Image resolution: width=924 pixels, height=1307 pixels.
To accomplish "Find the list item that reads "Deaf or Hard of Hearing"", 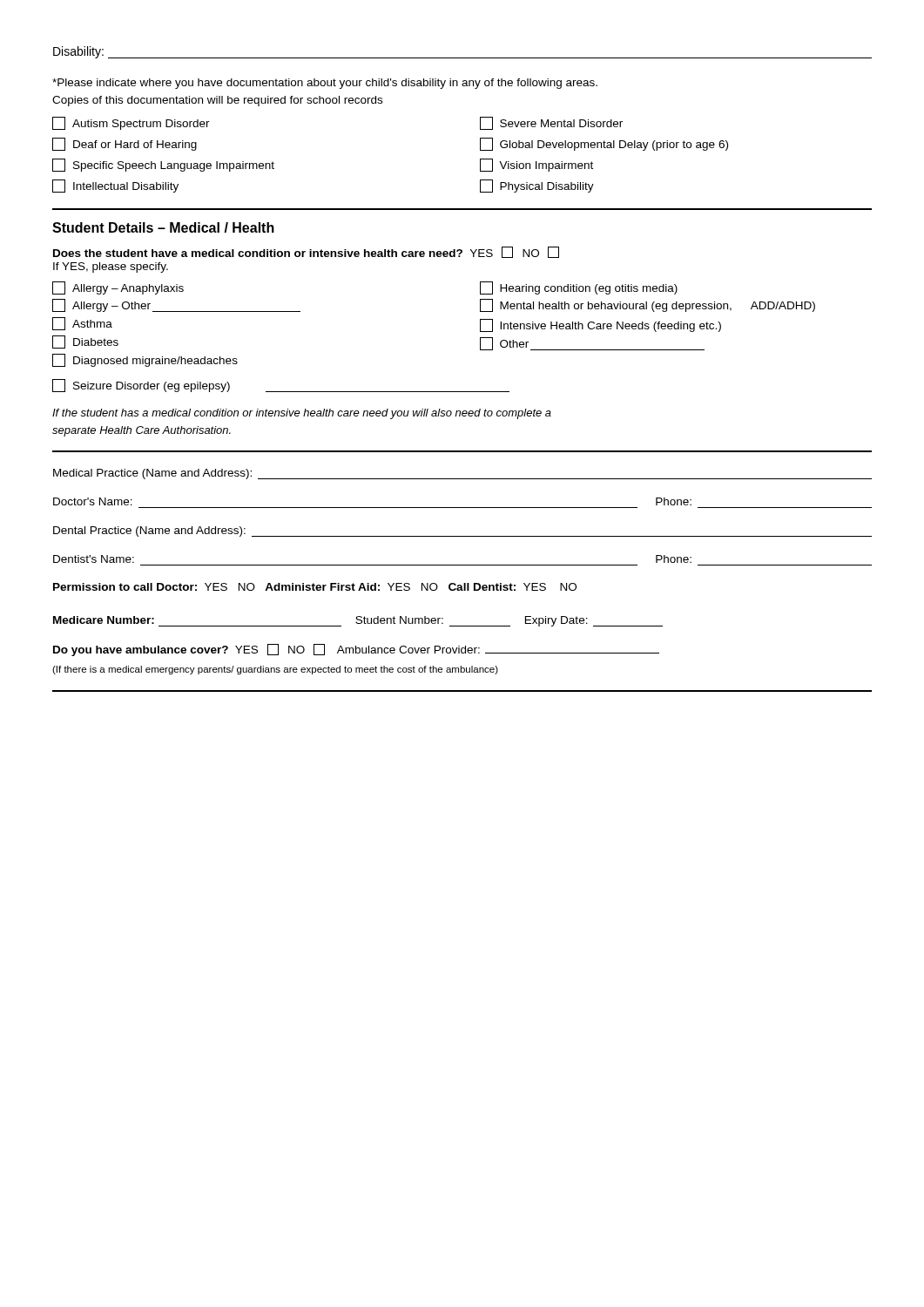I will (125, 144).
